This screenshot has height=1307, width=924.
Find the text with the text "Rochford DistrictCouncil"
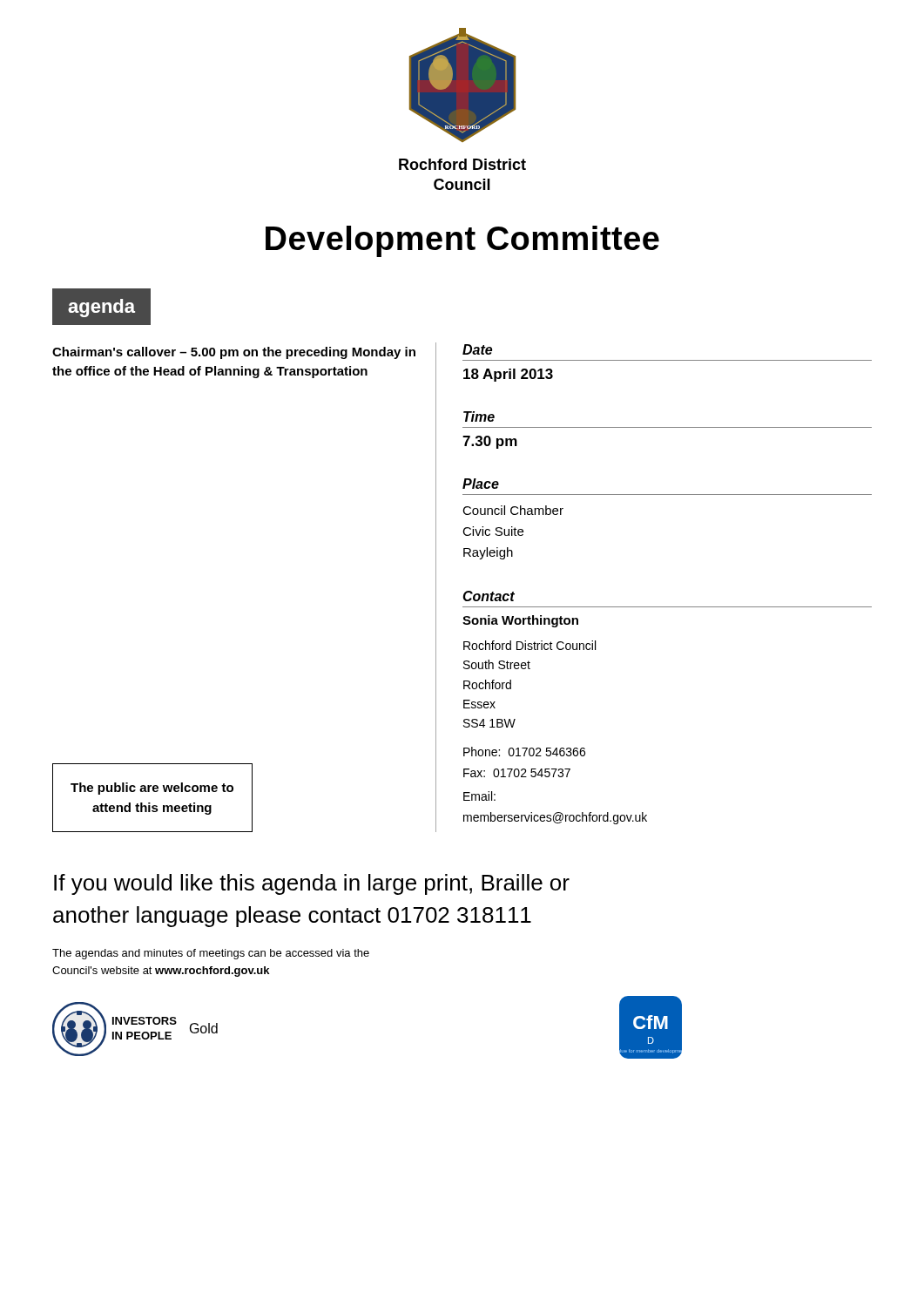point(462,175)
